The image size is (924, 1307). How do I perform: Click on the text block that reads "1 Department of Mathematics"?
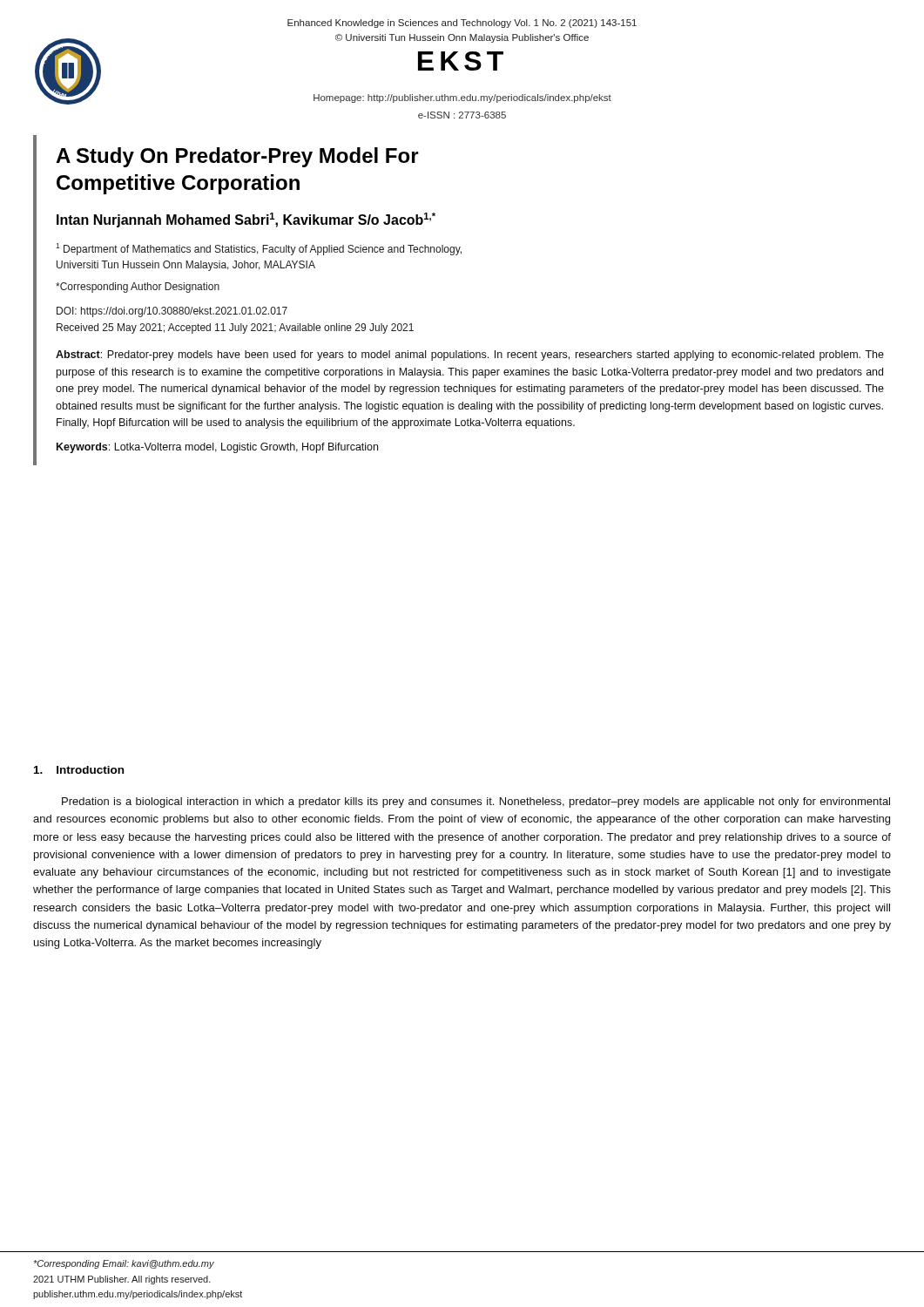[259, 256]
